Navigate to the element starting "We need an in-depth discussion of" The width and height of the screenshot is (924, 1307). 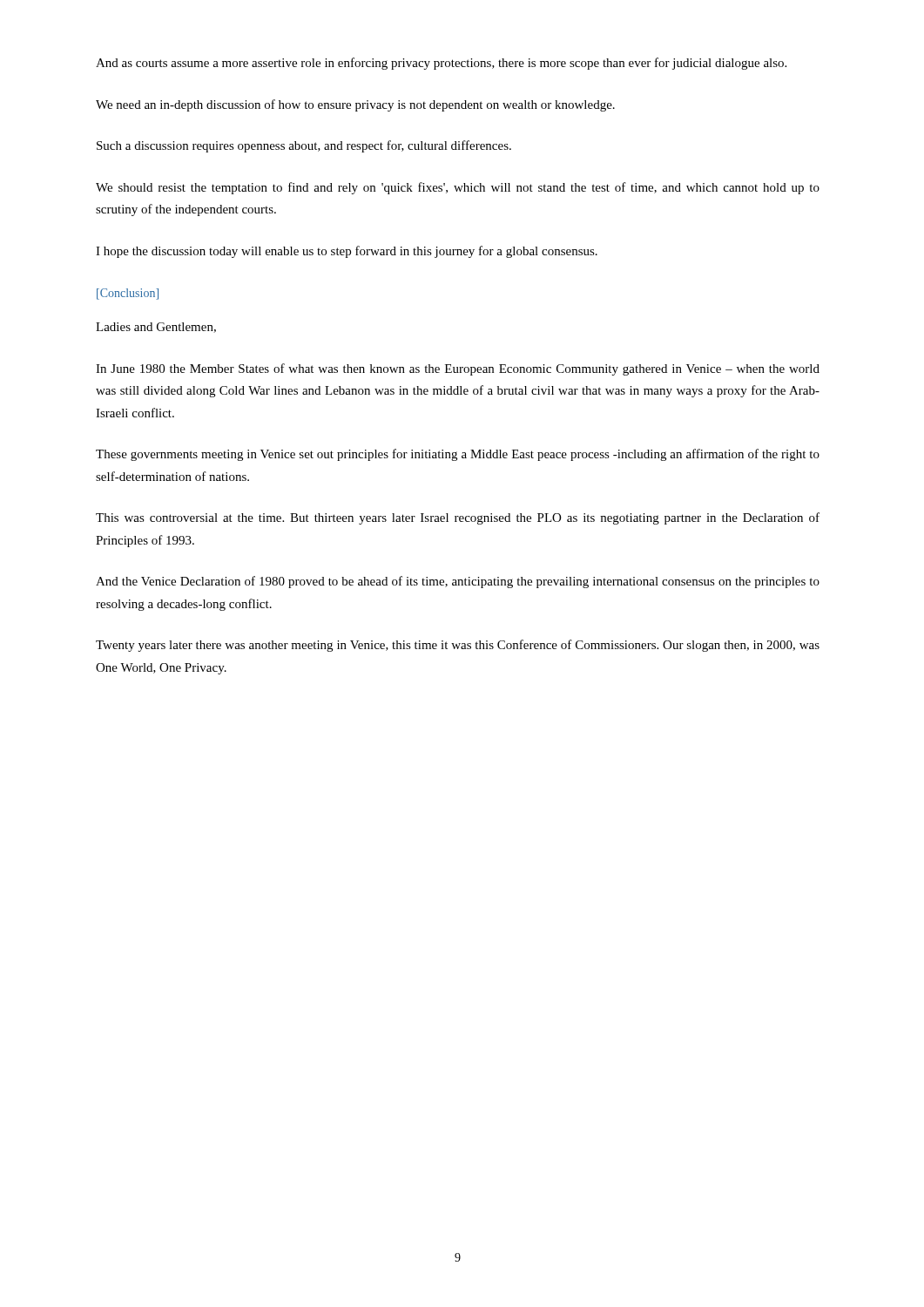coord(356,104)
